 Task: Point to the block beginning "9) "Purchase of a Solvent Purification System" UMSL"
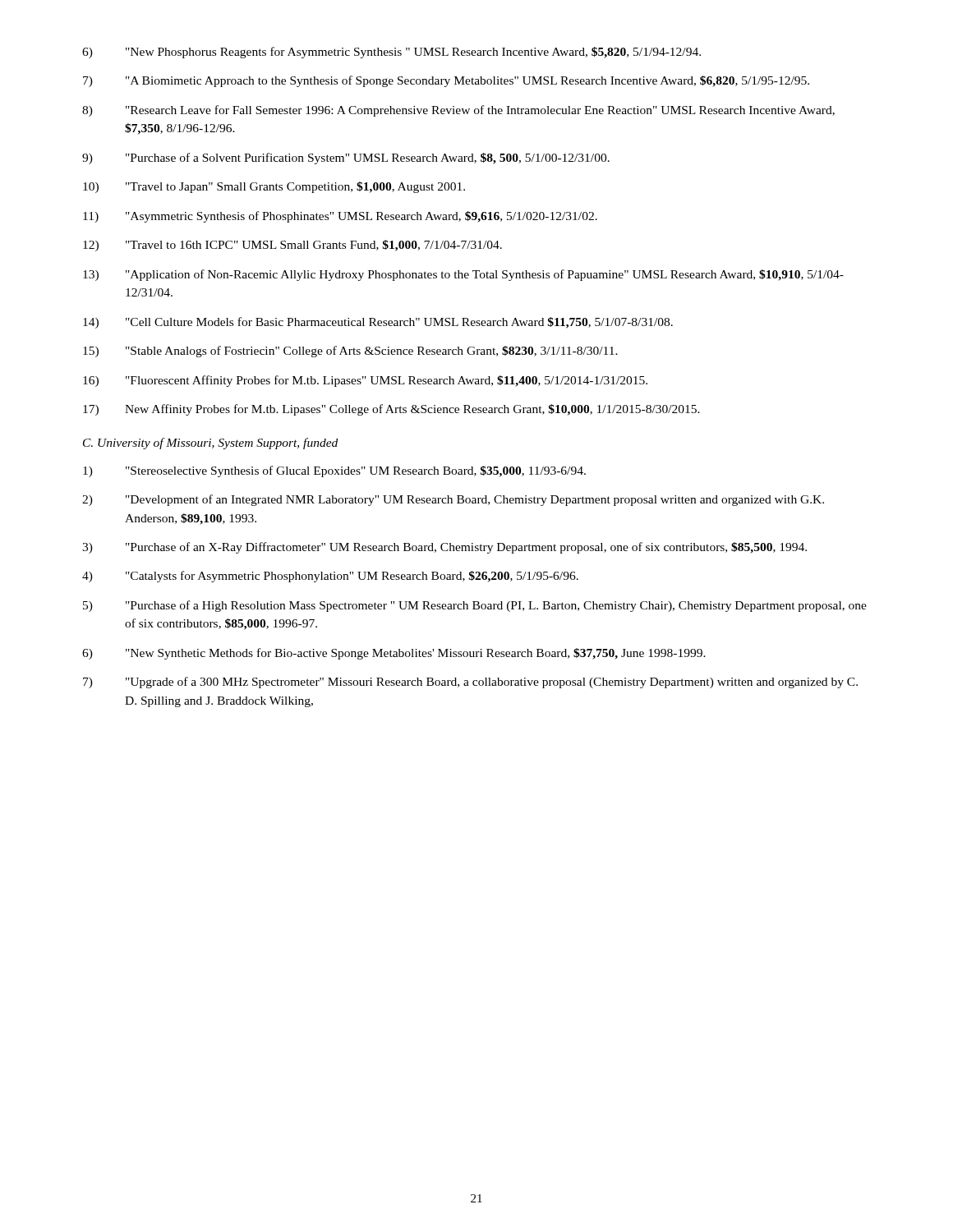tap(476, 158)
